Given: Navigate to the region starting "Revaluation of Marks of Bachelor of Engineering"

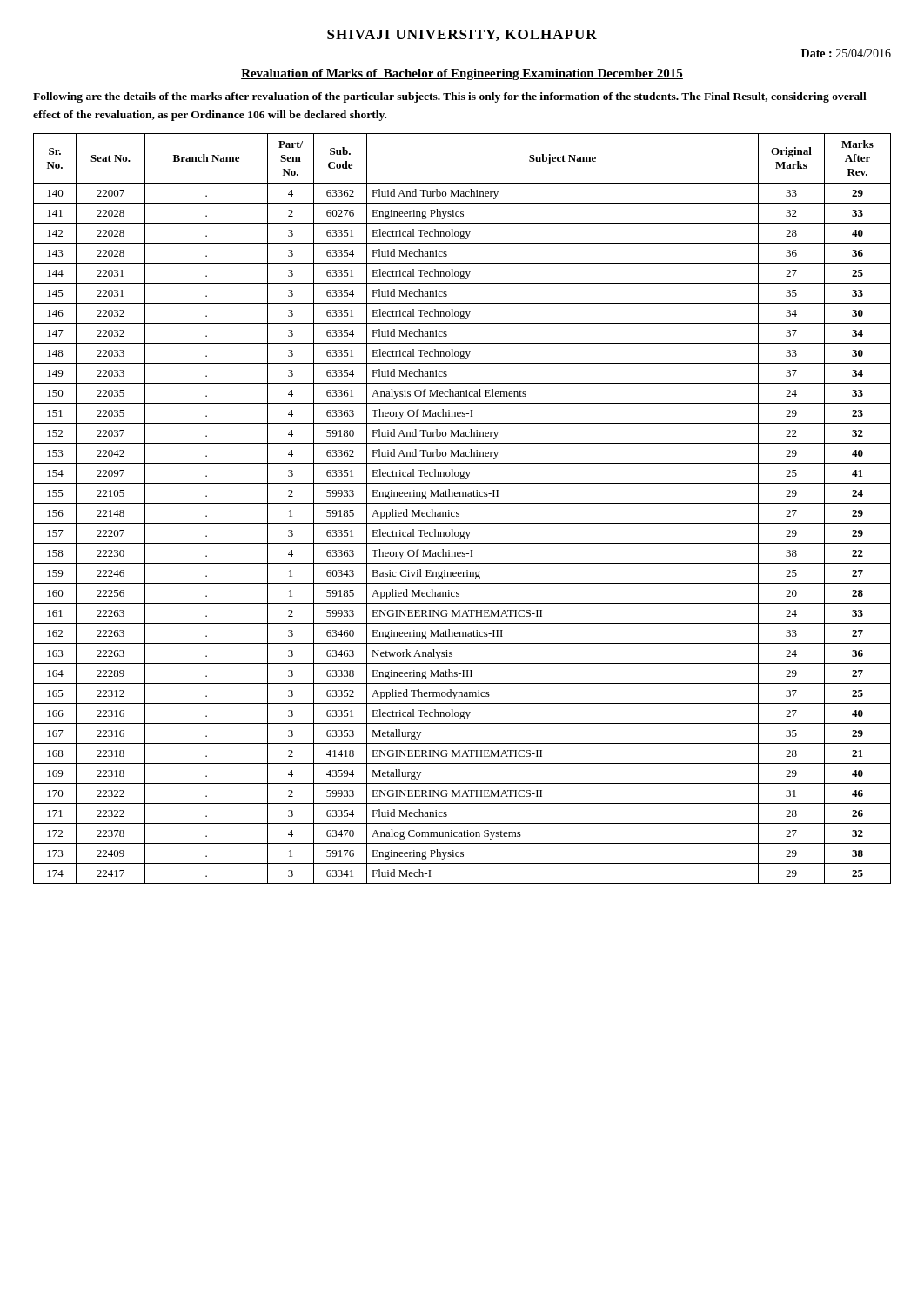Looking at the screenshot, I should coord(462,73).
